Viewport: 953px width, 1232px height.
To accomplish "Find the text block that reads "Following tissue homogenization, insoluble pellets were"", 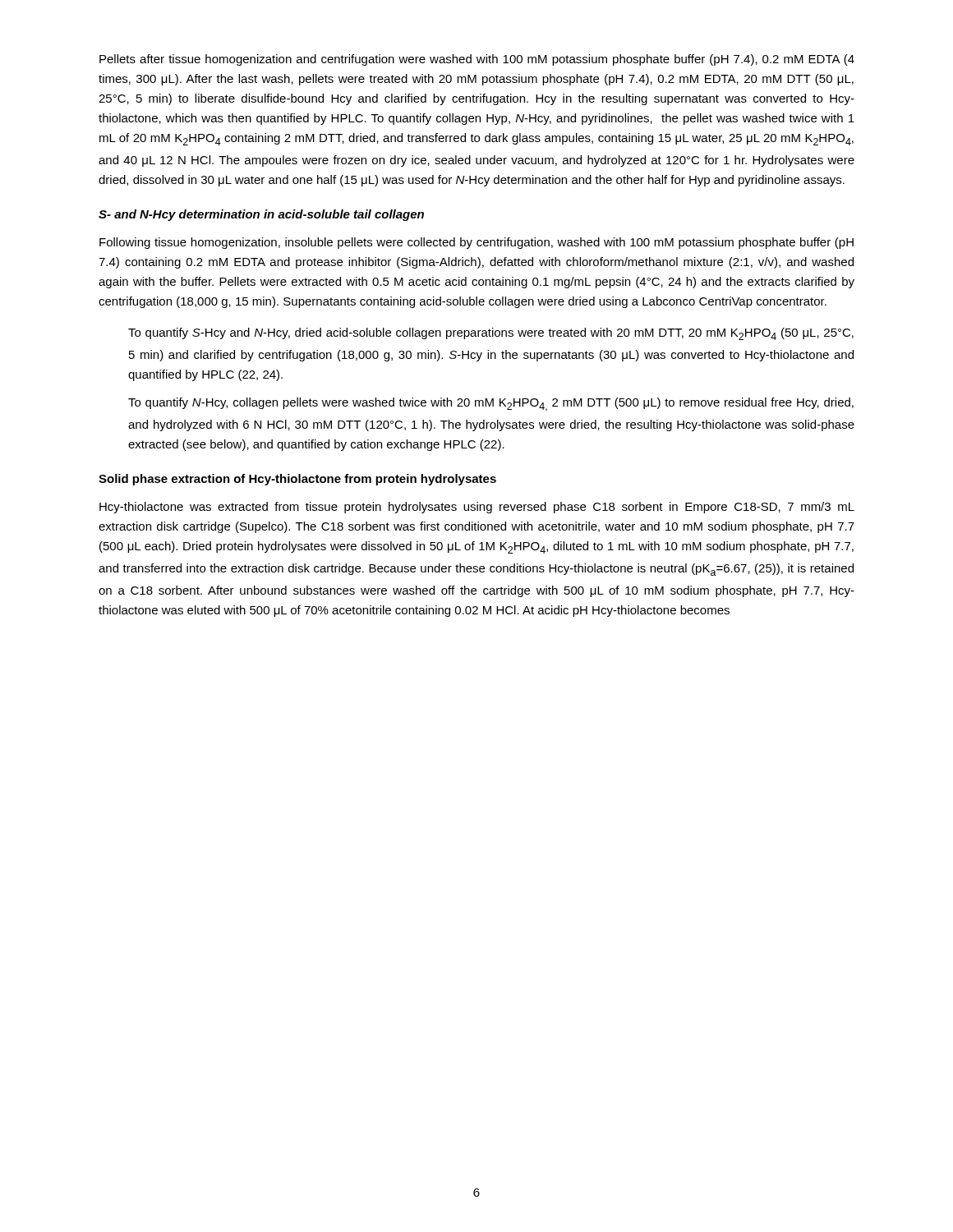I will pos(476,272).
